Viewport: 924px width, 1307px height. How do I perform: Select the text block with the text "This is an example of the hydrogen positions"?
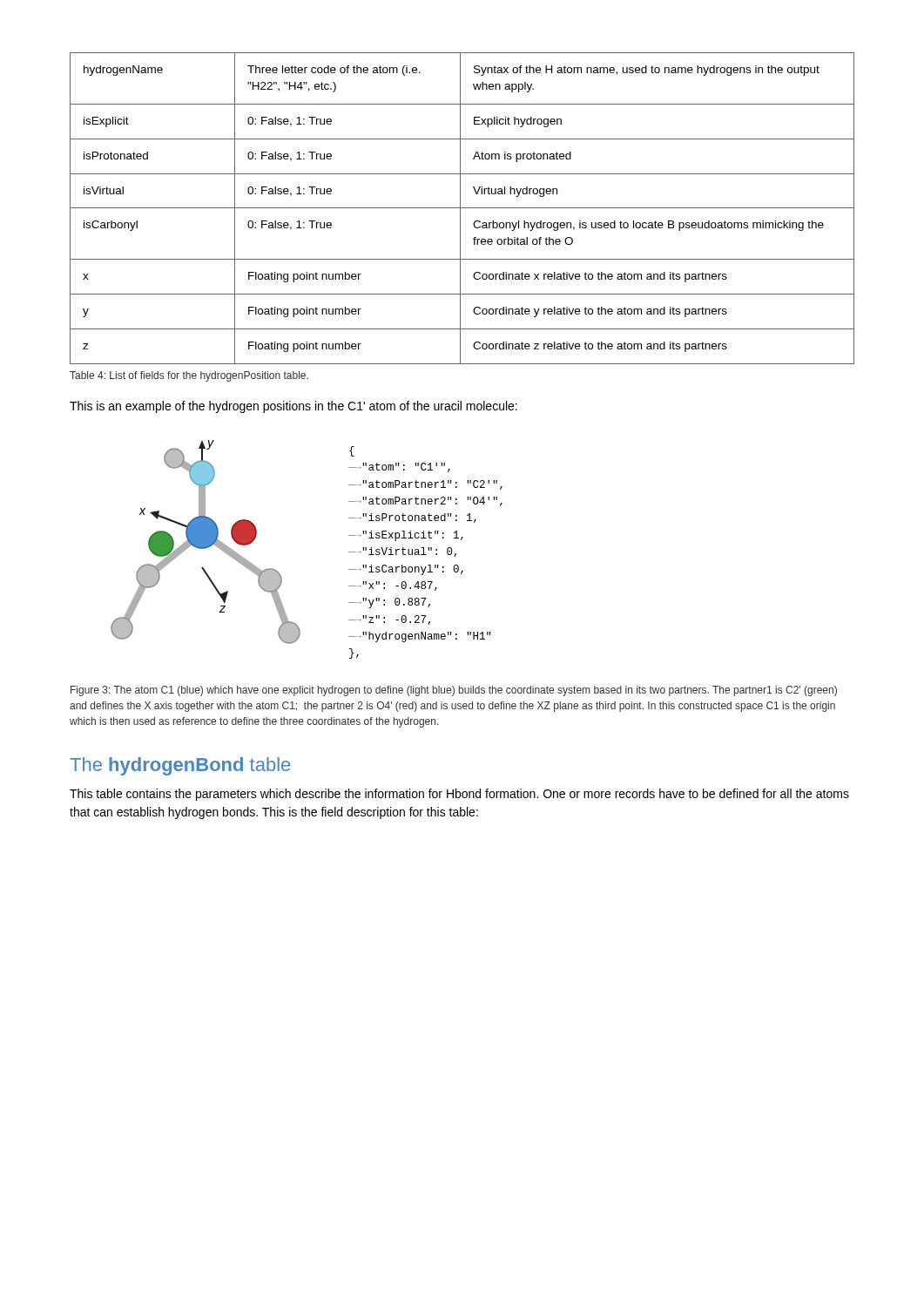(294, 406)
